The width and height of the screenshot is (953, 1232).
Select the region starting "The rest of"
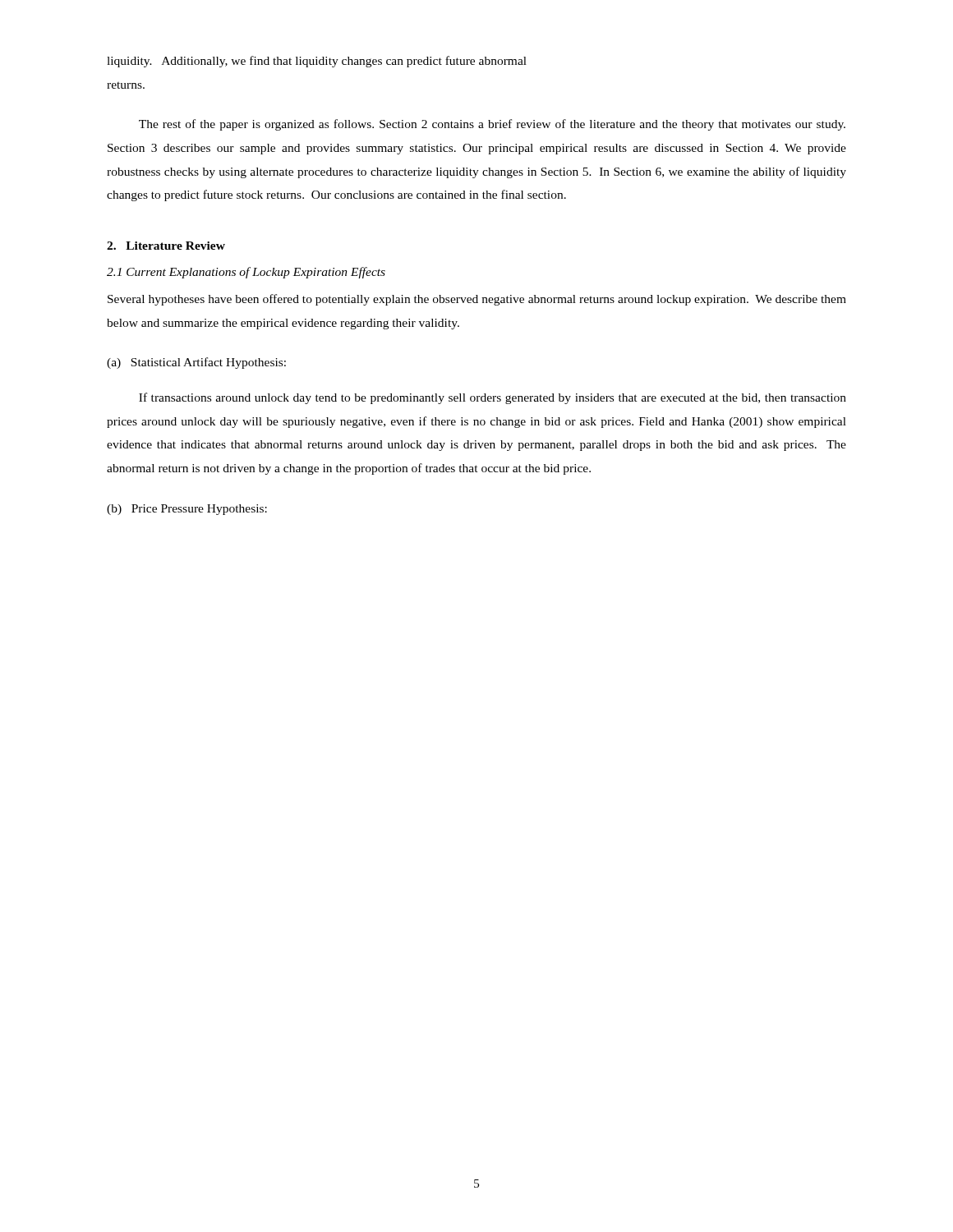point(476,160)
